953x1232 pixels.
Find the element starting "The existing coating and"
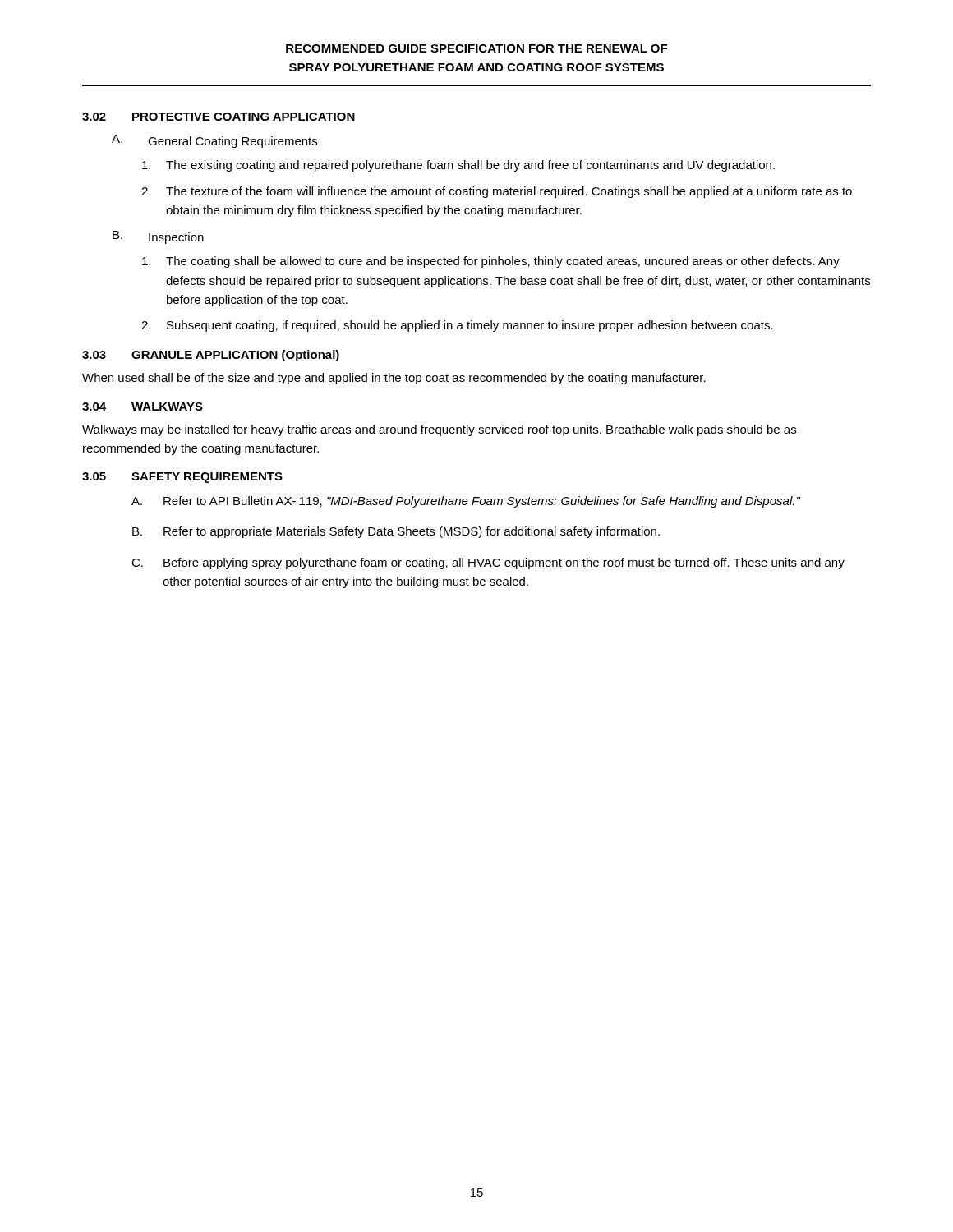pyautogui.click(x=506, y=165)
